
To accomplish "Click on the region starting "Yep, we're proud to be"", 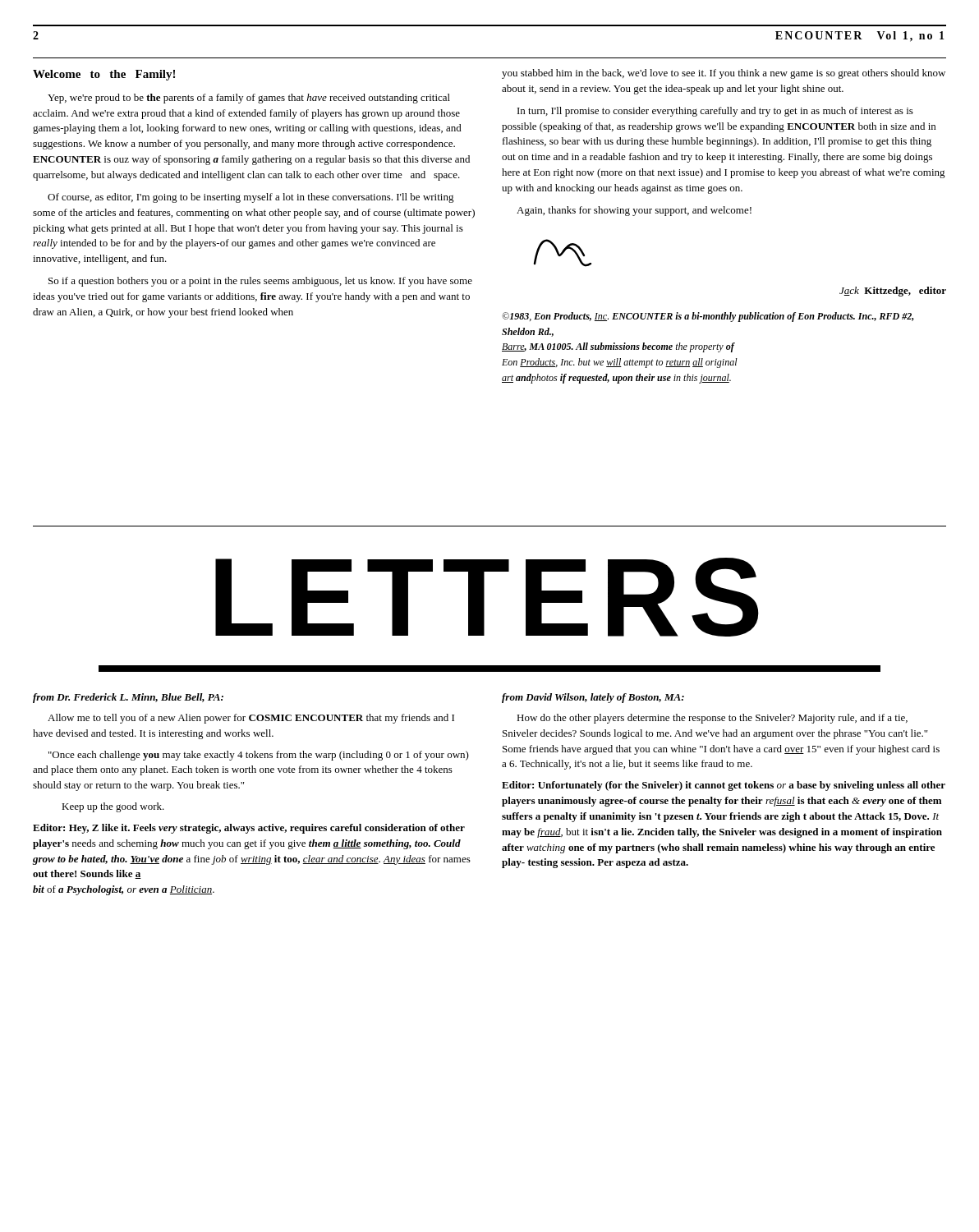I will point(255,205).
